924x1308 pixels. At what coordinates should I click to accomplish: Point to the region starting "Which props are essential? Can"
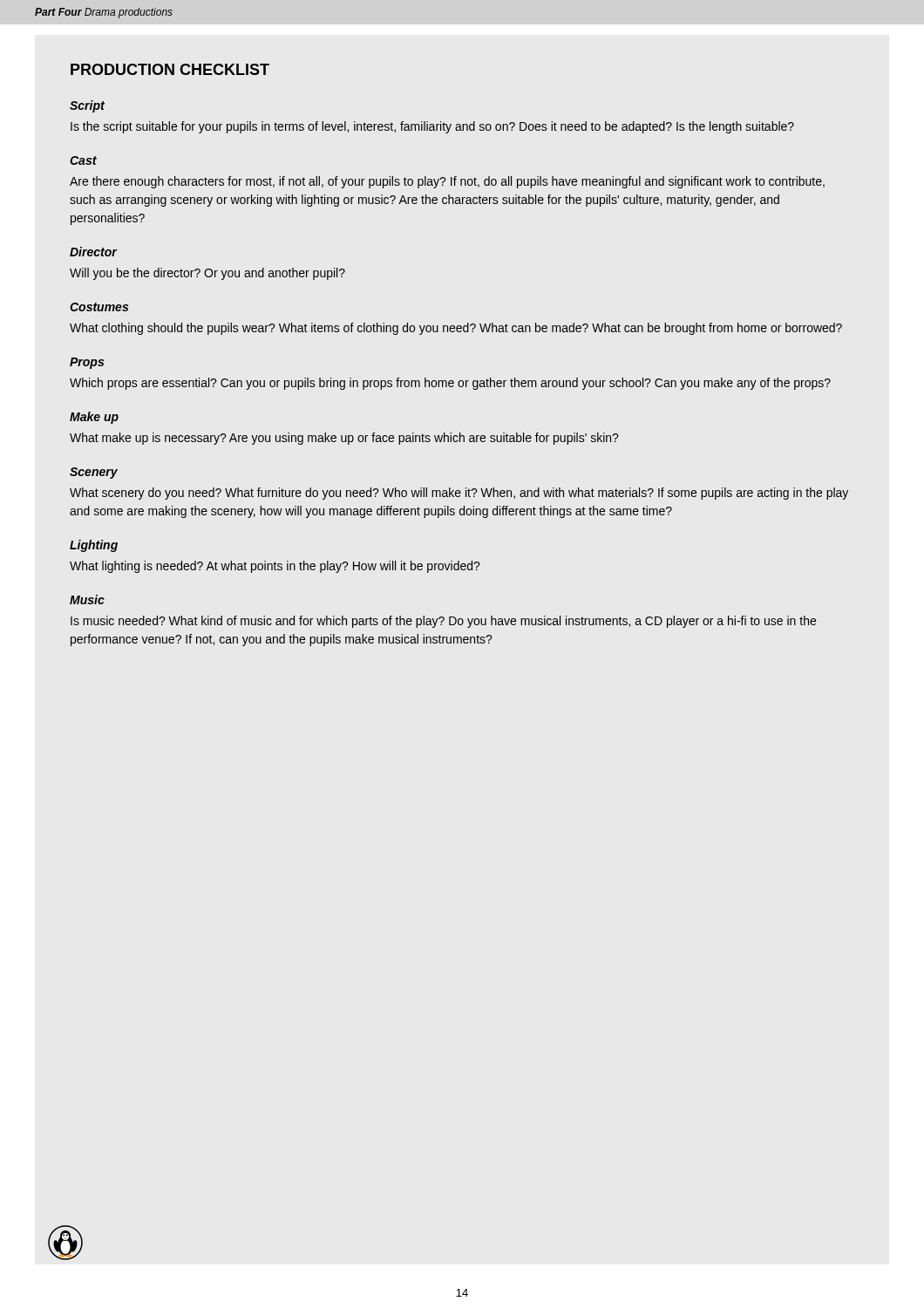(462, 383)
